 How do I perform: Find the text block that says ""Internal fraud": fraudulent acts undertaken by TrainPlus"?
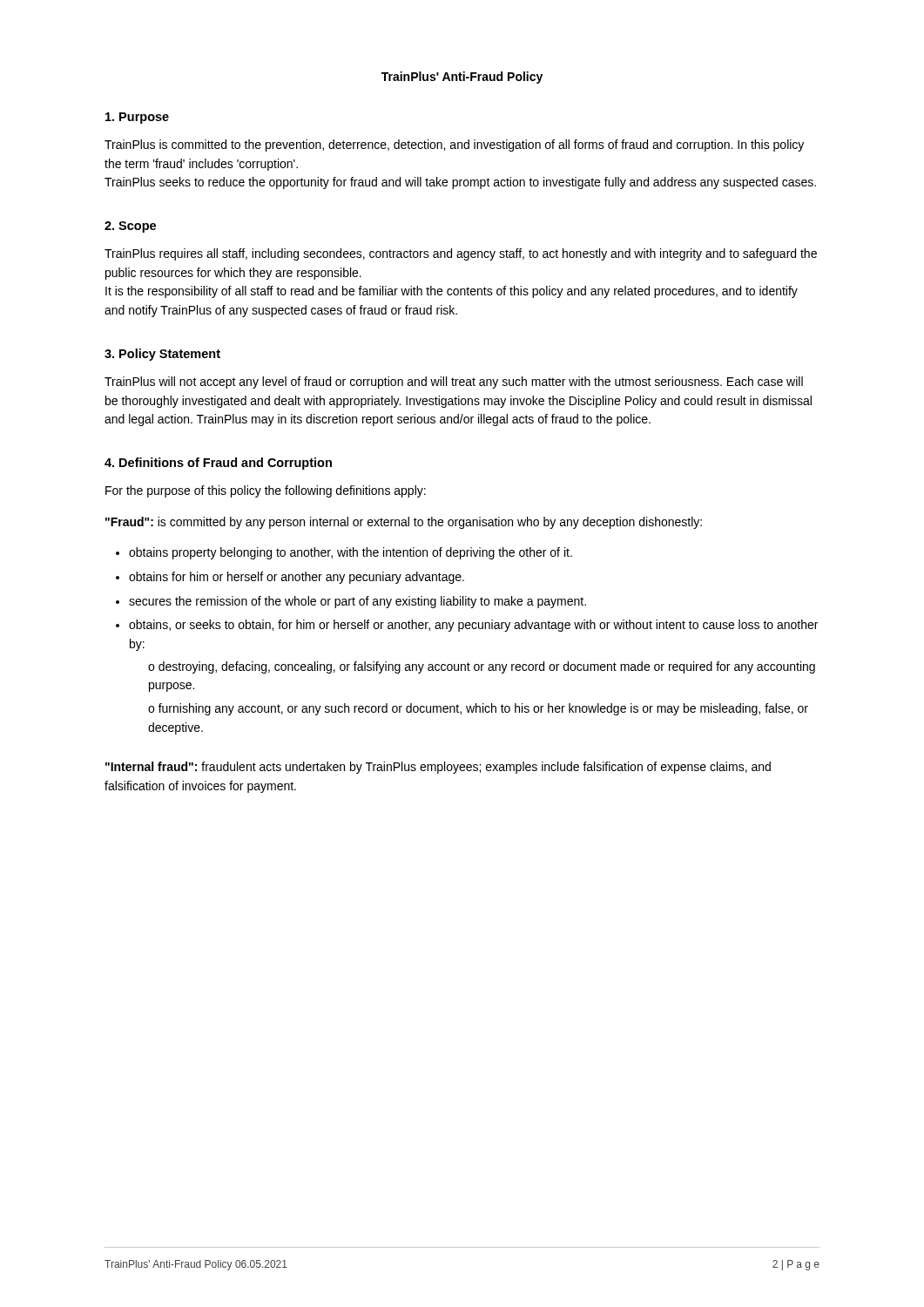[438, 777]
